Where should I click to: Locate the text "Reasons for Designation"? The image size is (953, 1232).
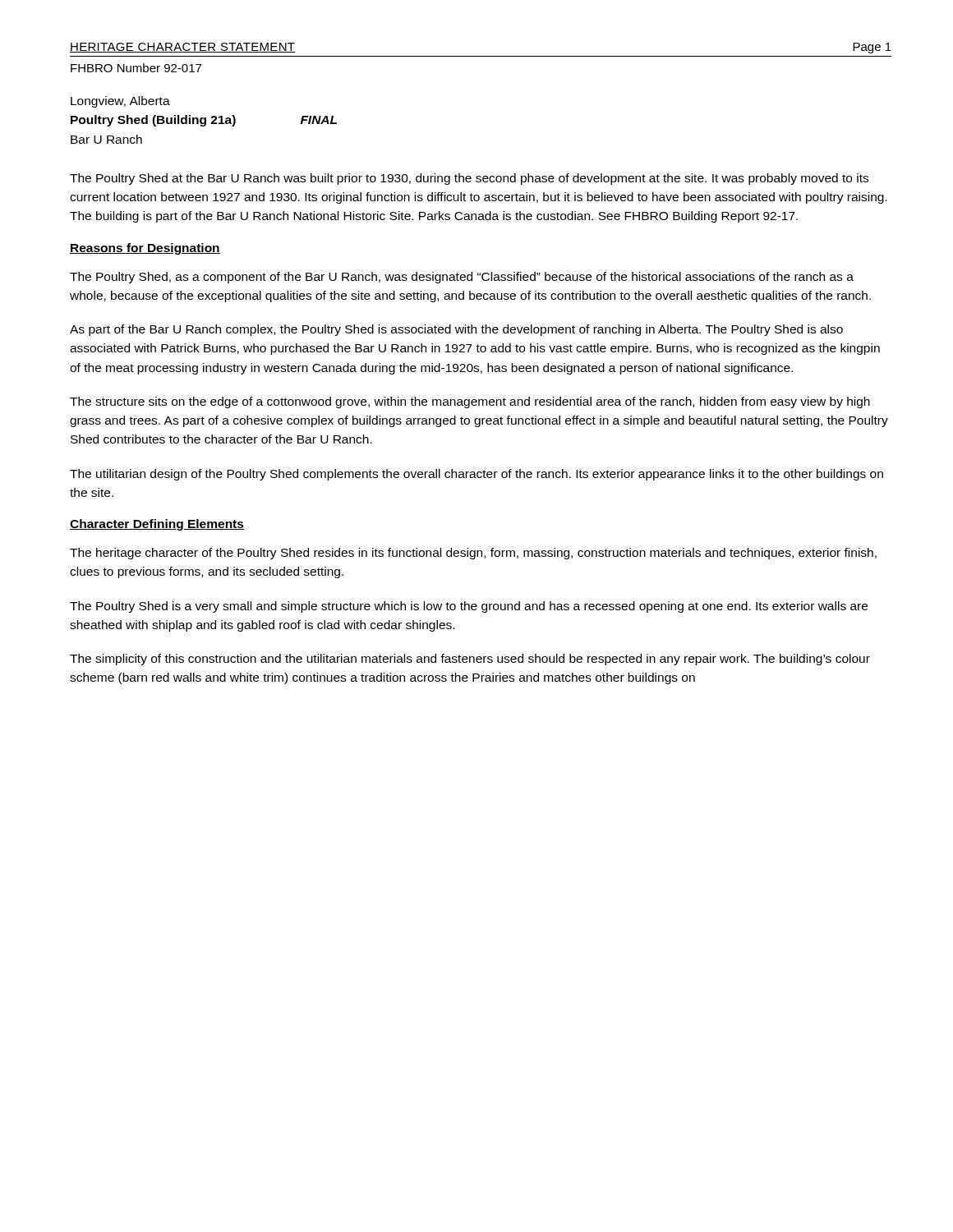145,247
